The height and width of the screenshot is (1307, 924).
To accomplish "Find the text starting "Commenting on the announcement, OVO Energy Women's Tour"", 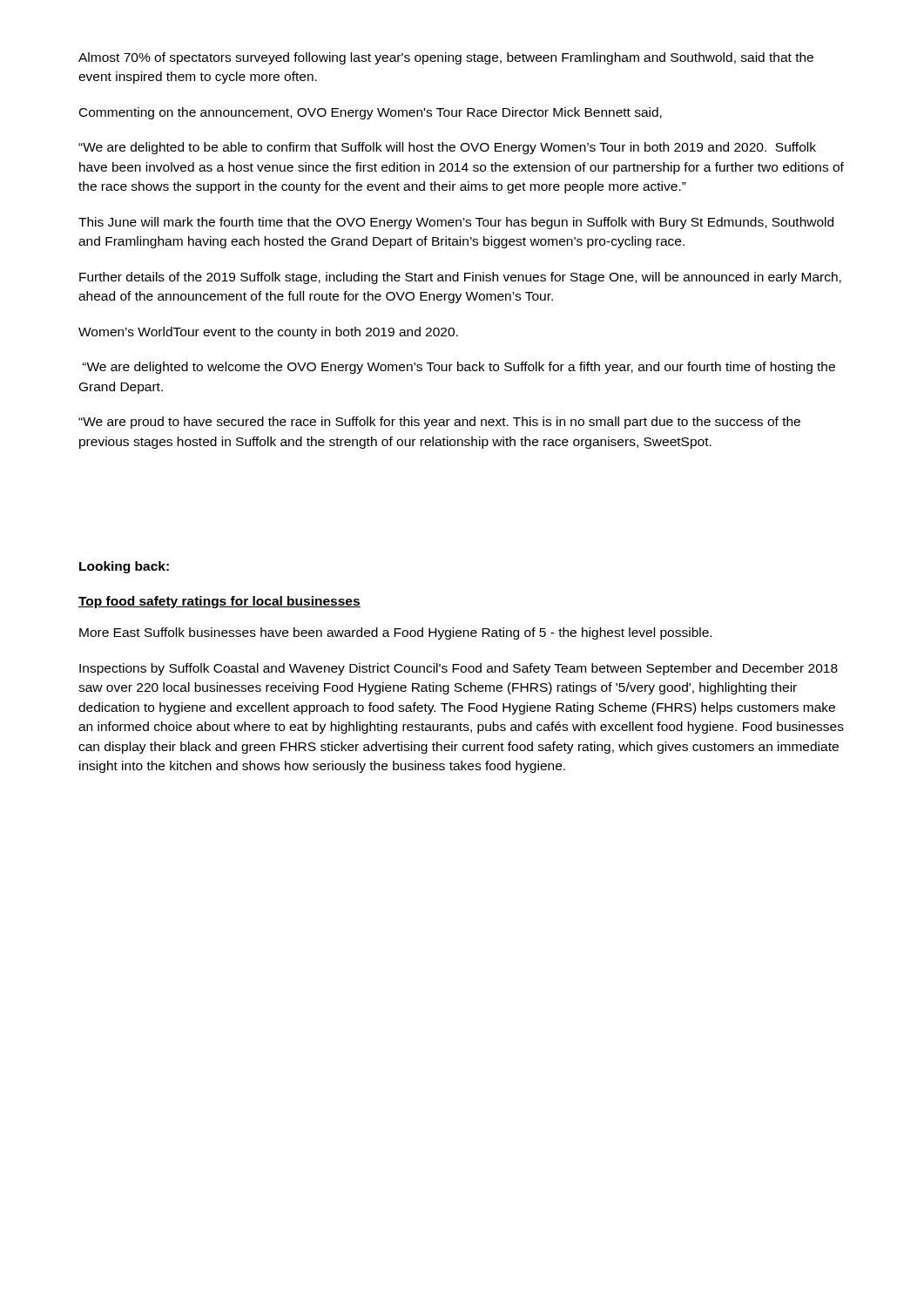I will (371, 112).
